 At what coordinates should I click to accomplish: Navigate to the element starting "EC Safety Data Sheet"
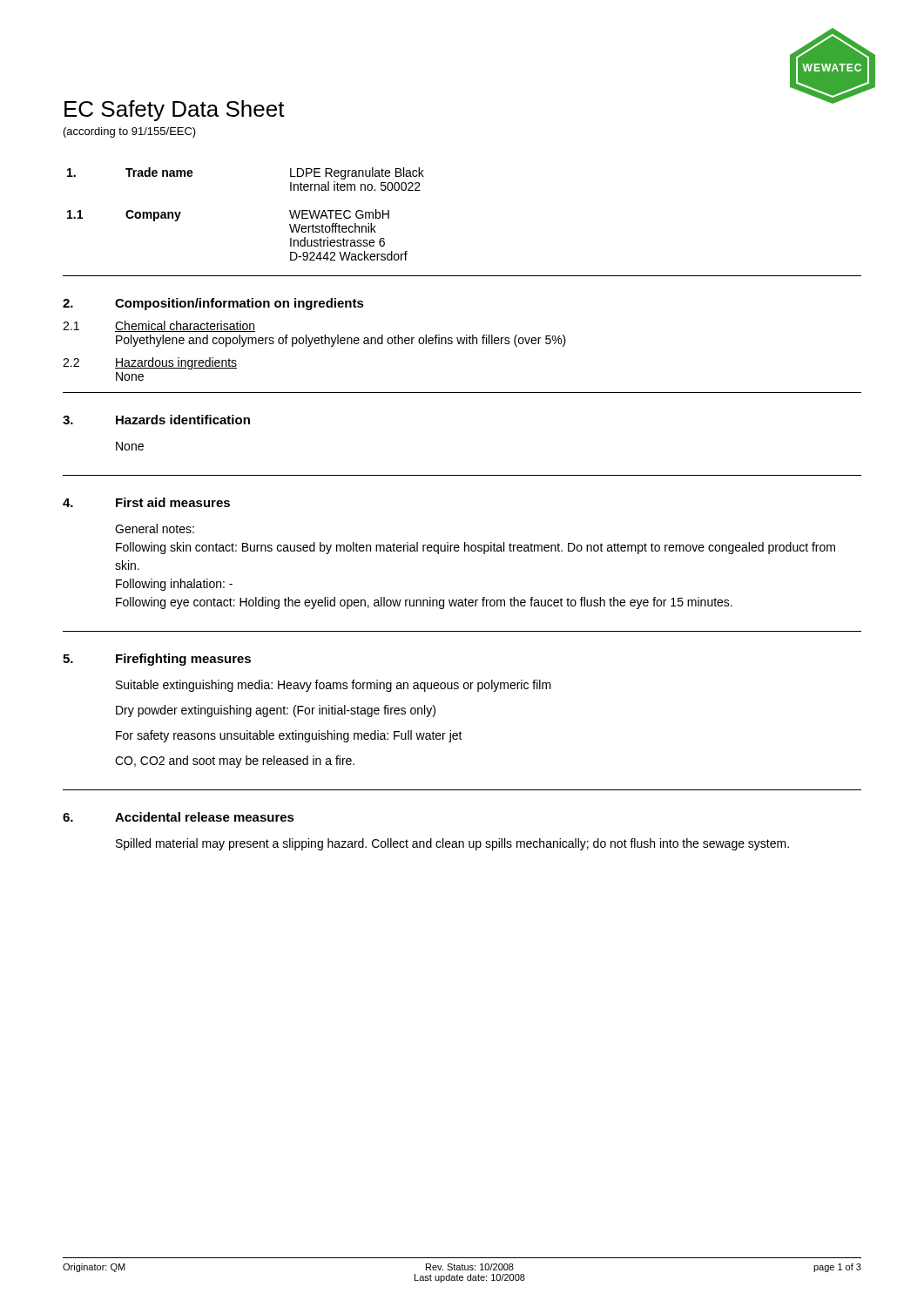[173, 109]
